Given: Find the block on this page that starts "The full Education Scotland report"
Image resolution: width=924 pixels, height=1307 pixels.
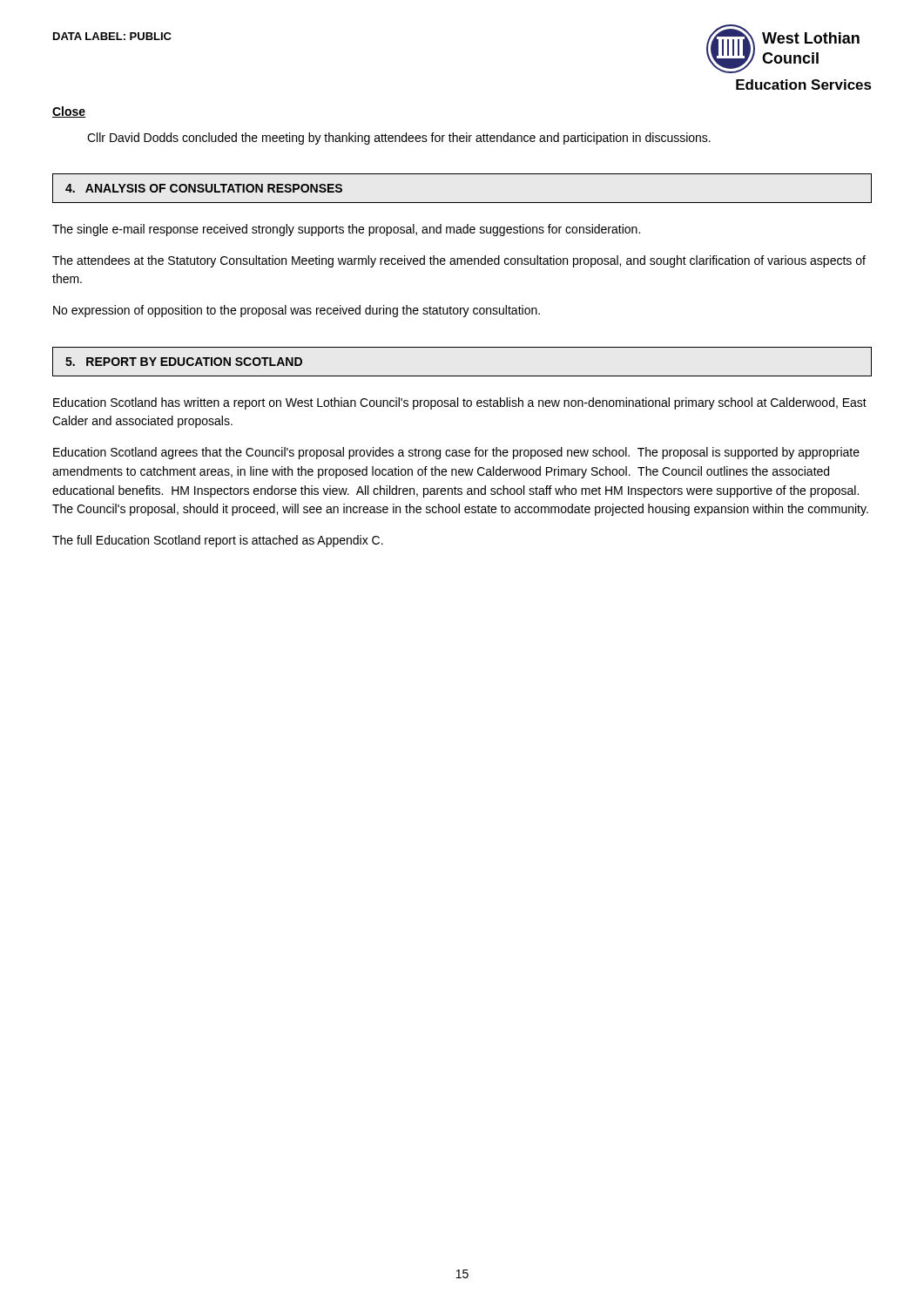Looking at the screenshot, I should 218,540.
